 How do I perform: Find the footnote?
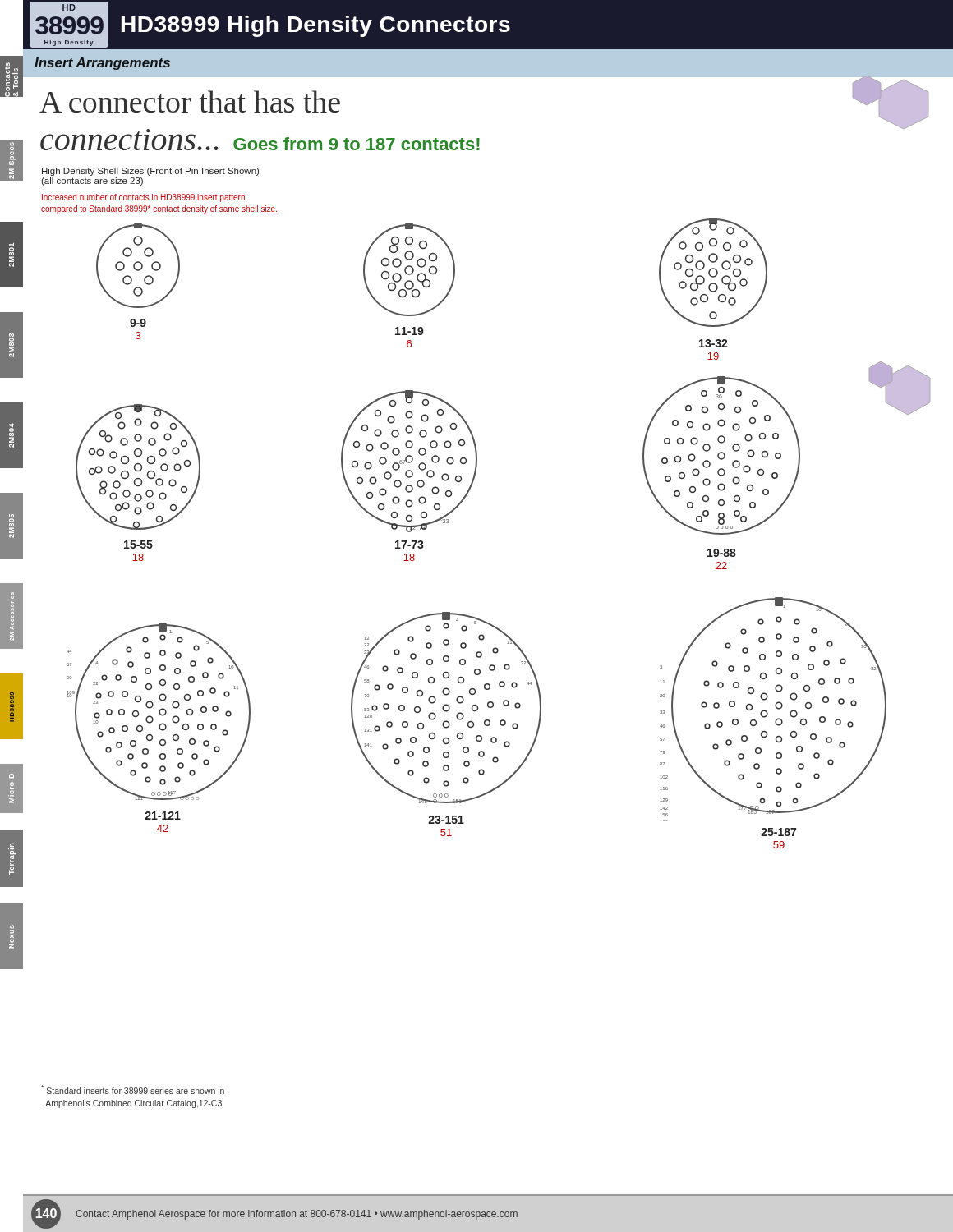[x=133, y=1096]
